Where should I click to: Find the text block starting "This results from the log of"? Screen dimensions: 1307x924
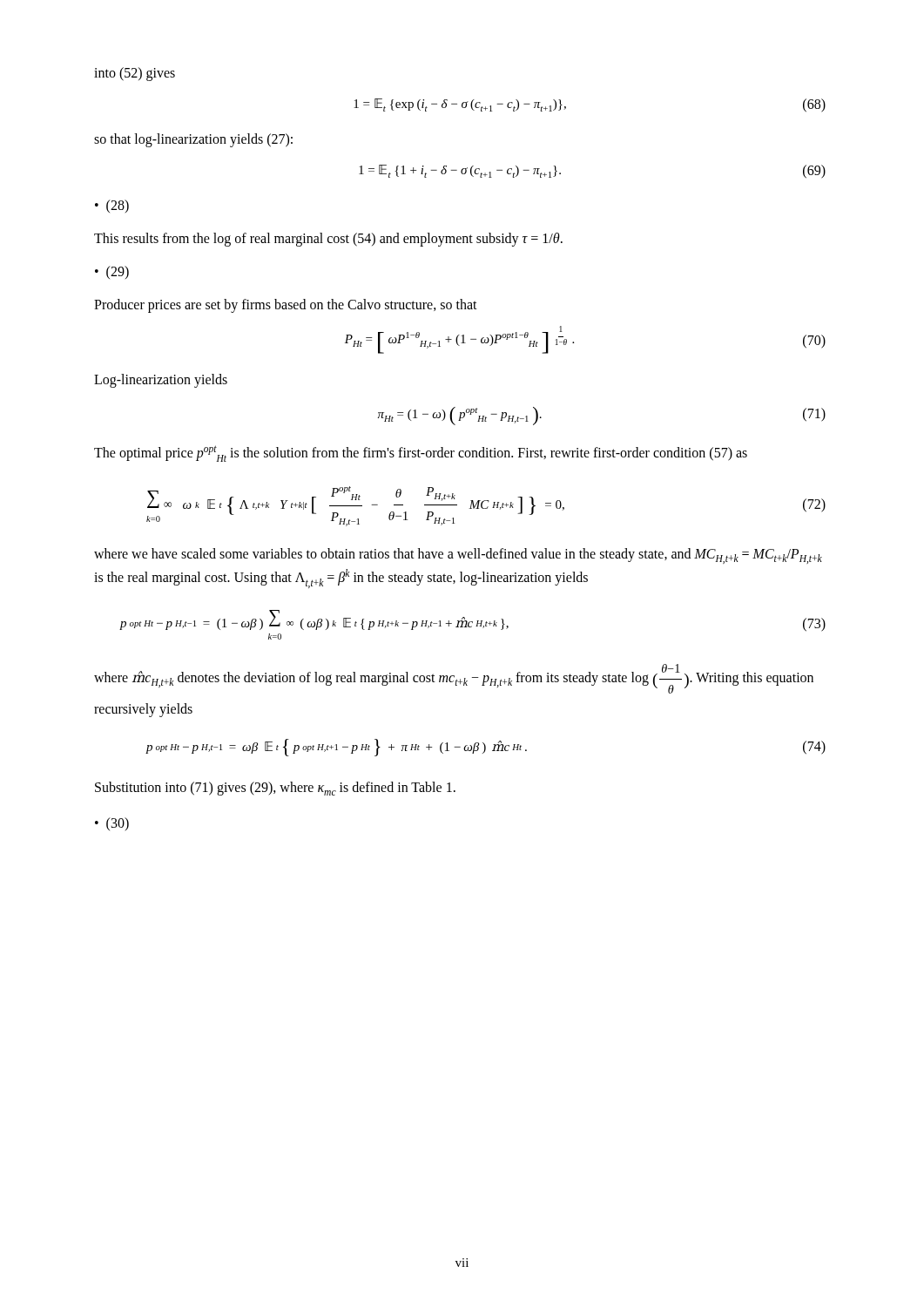(329, 239)
